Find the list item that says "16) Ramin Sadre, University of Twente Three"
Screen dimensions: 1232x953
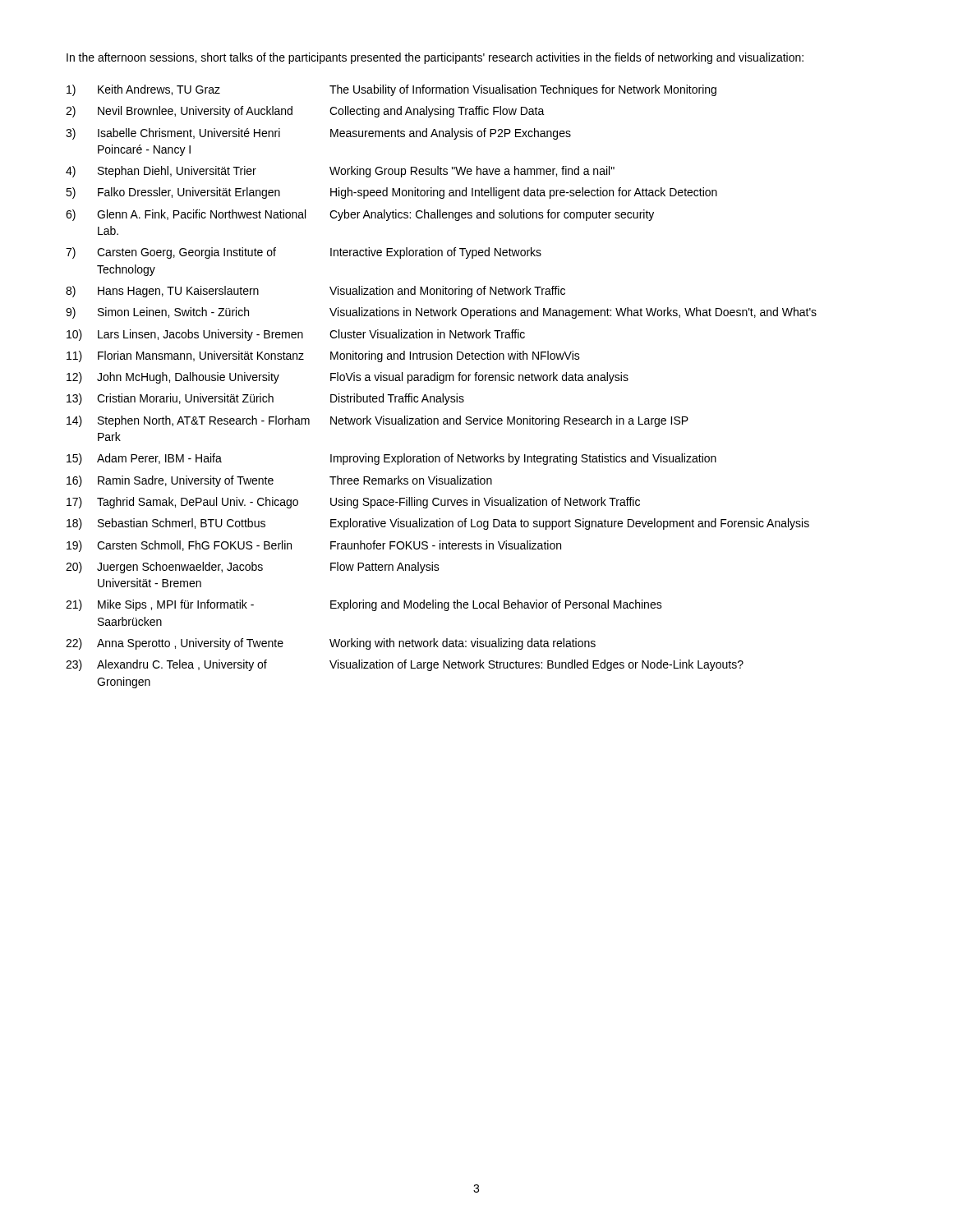coord(476,480)
